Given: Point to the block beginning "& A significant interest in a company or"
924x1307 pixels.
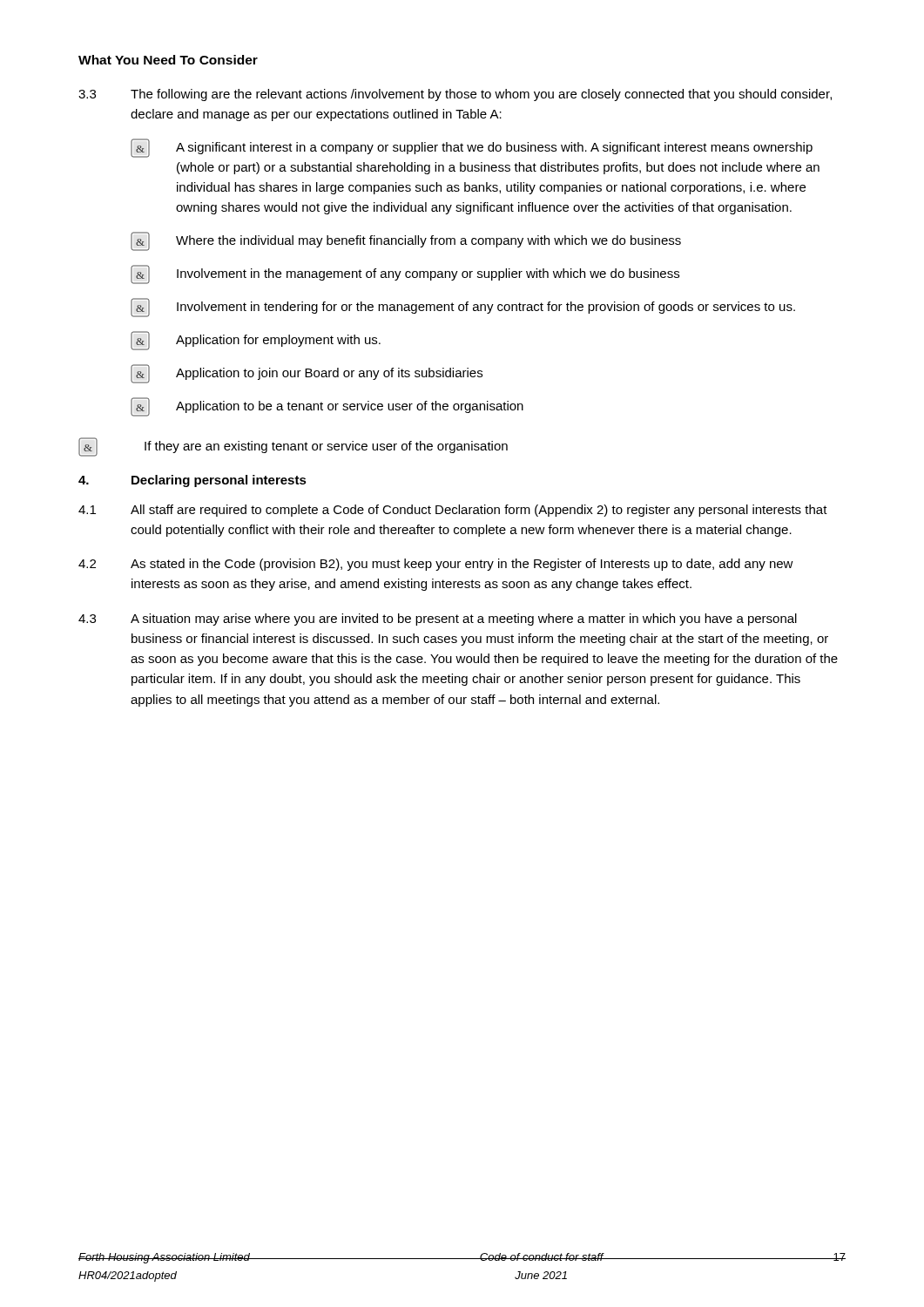Looking at the screenshot, I should 488,177.
